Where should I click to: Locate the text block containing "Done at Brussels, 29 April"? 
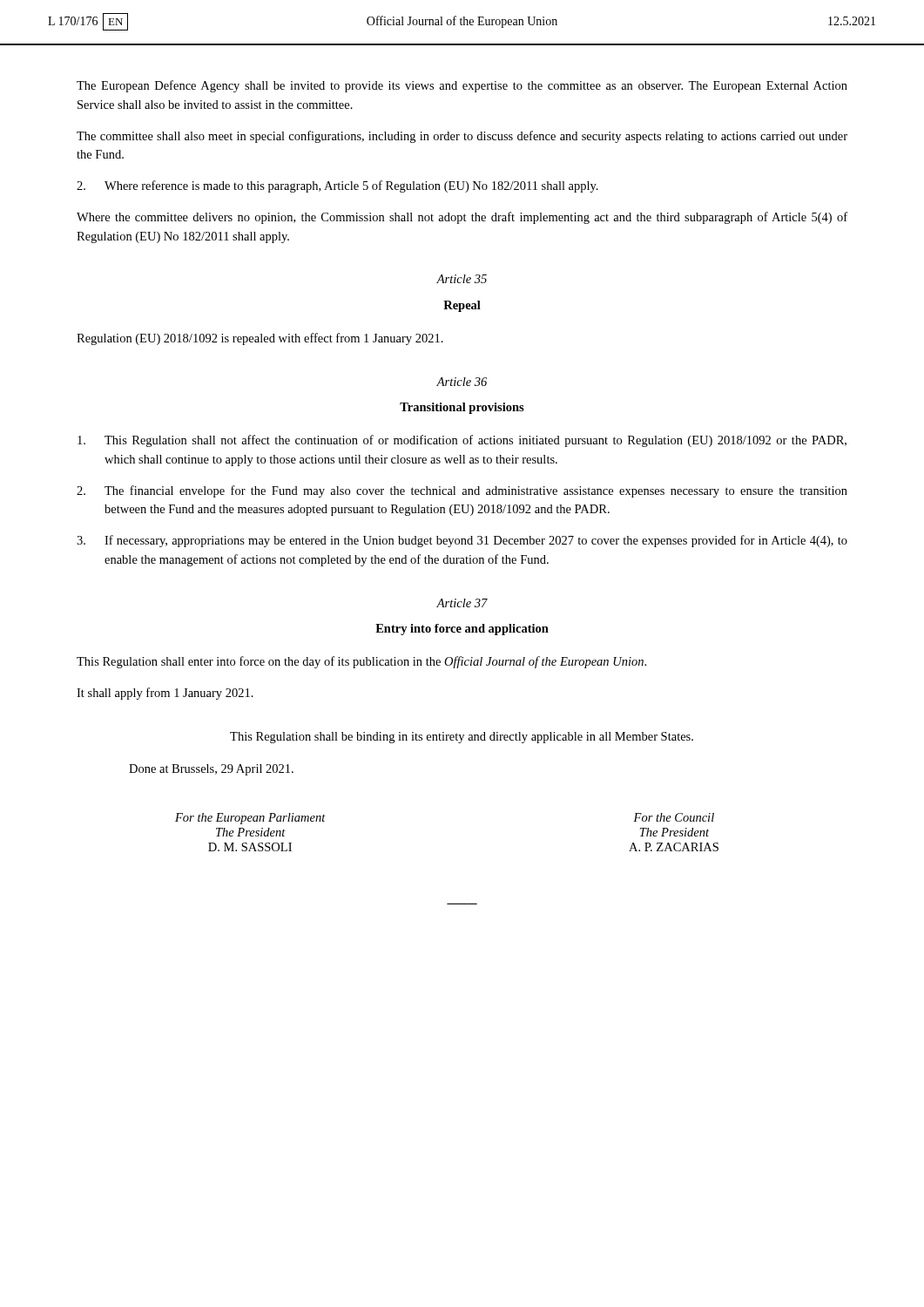click(212, 769)
